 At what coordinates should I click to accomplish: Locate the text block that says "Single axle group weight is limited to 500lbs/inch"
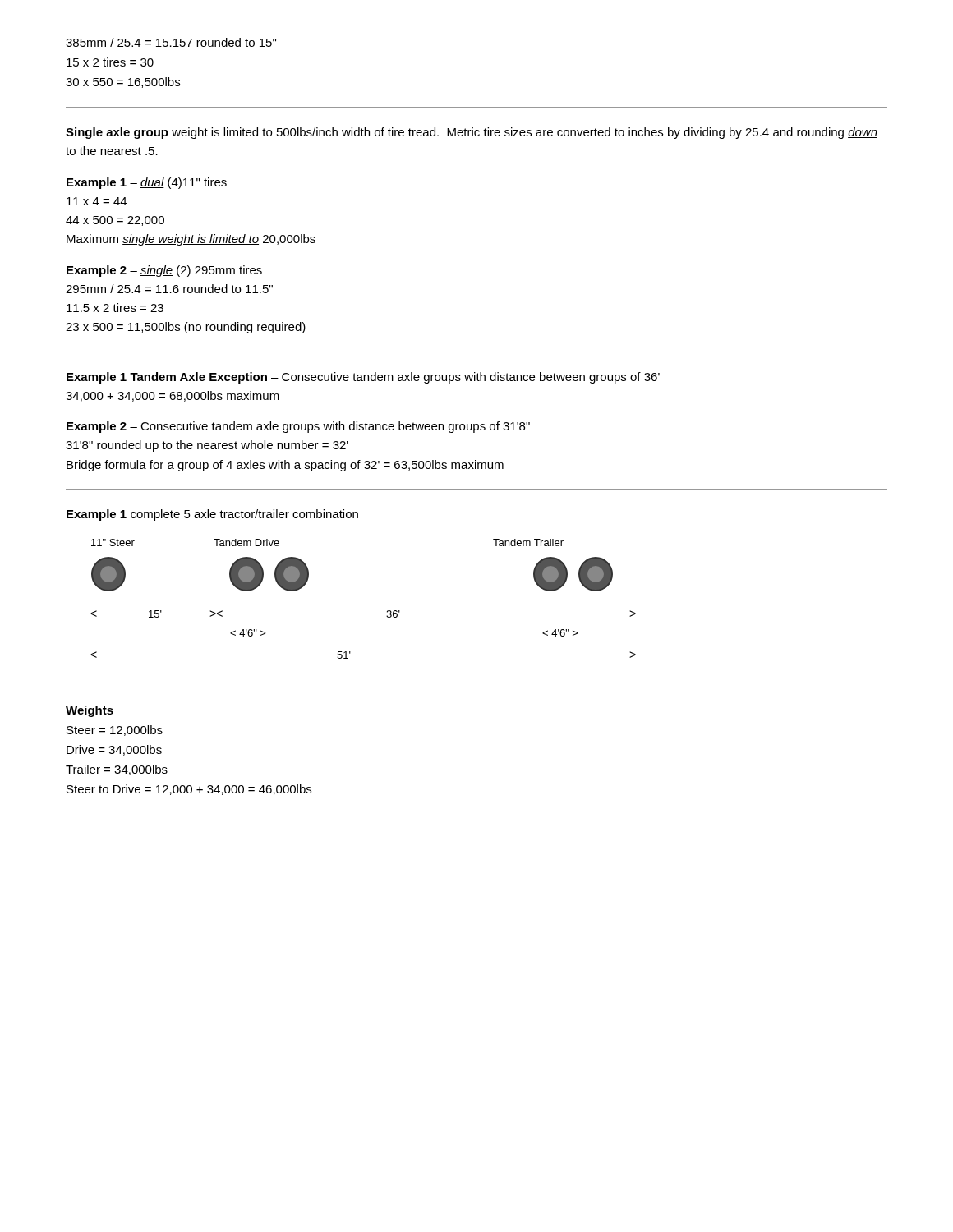point(472,141)
